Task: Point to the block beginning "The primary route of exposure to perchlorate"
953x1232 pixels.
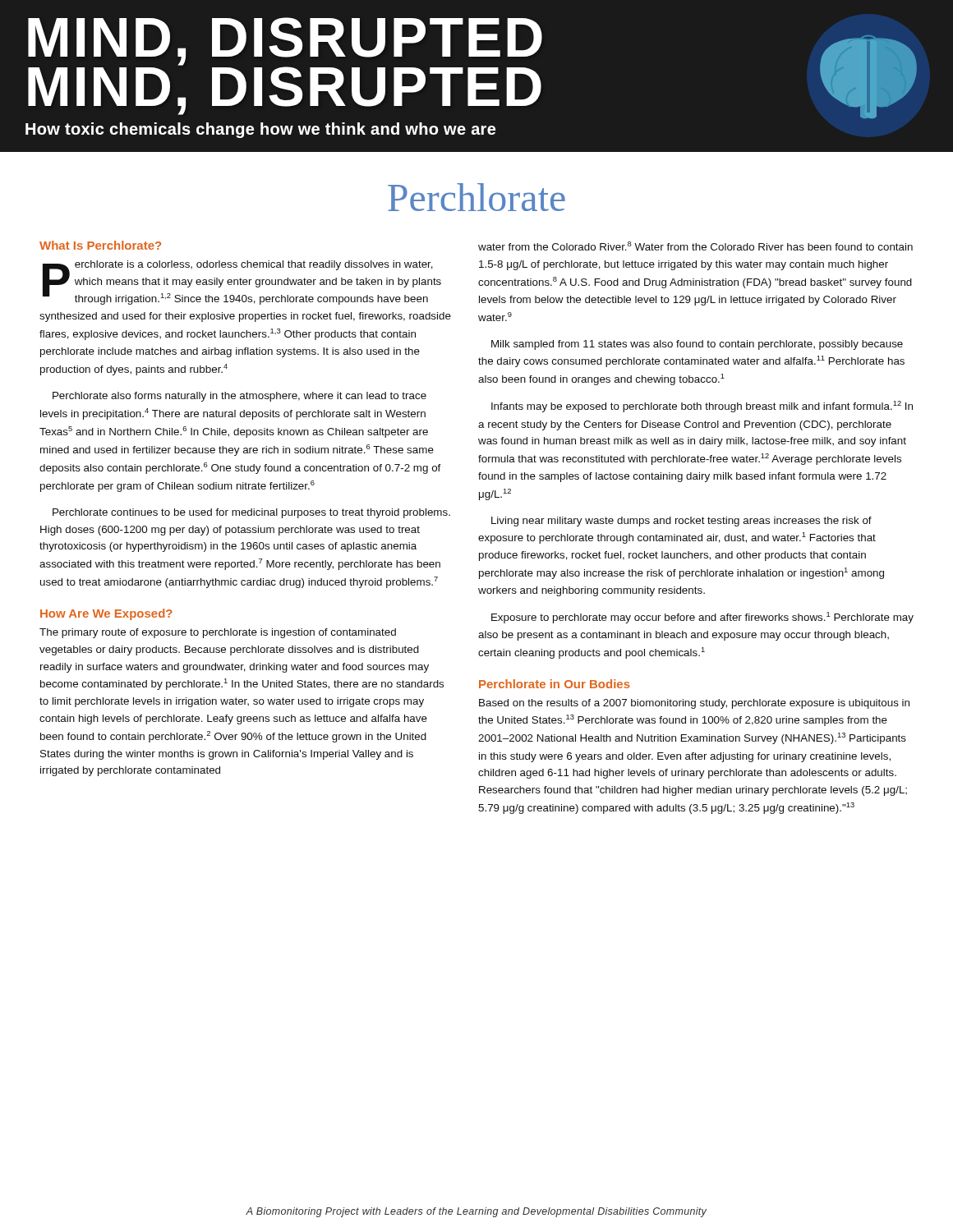Action: (242, 701)
